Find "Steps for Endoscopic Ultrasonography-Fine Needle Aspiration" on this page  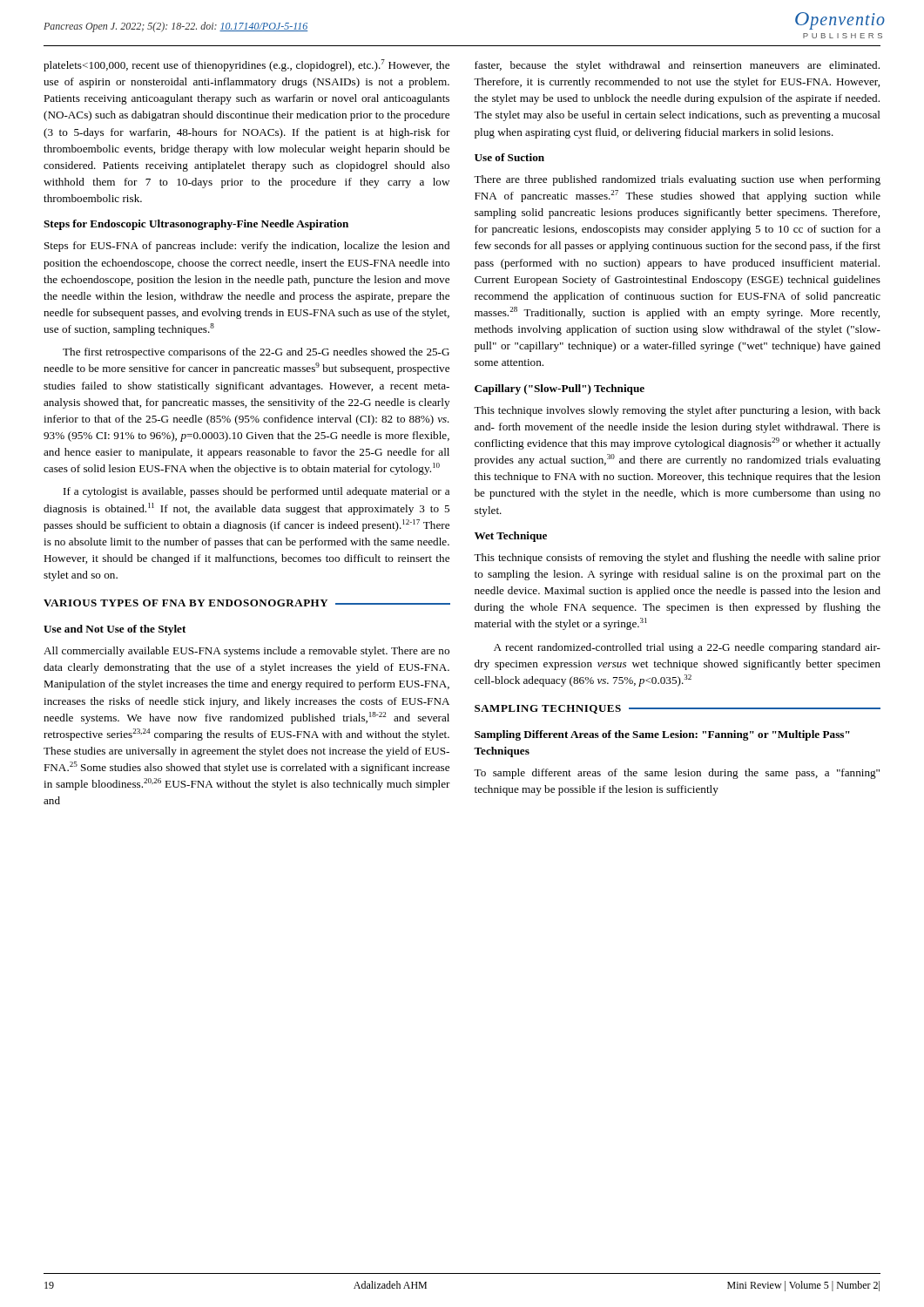196,224
